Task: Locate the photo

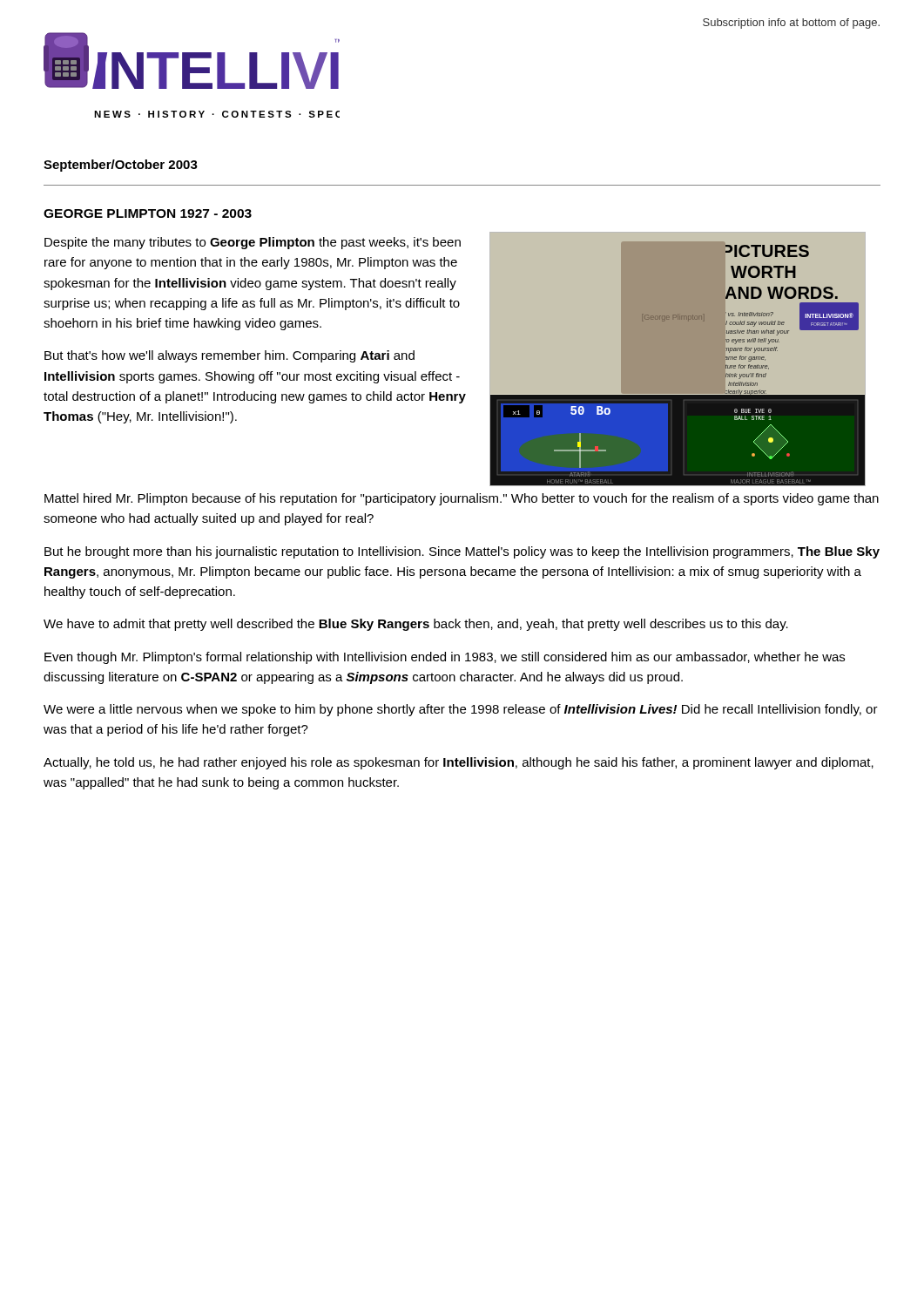Action: pyautogui.click(x=678, y=359)
